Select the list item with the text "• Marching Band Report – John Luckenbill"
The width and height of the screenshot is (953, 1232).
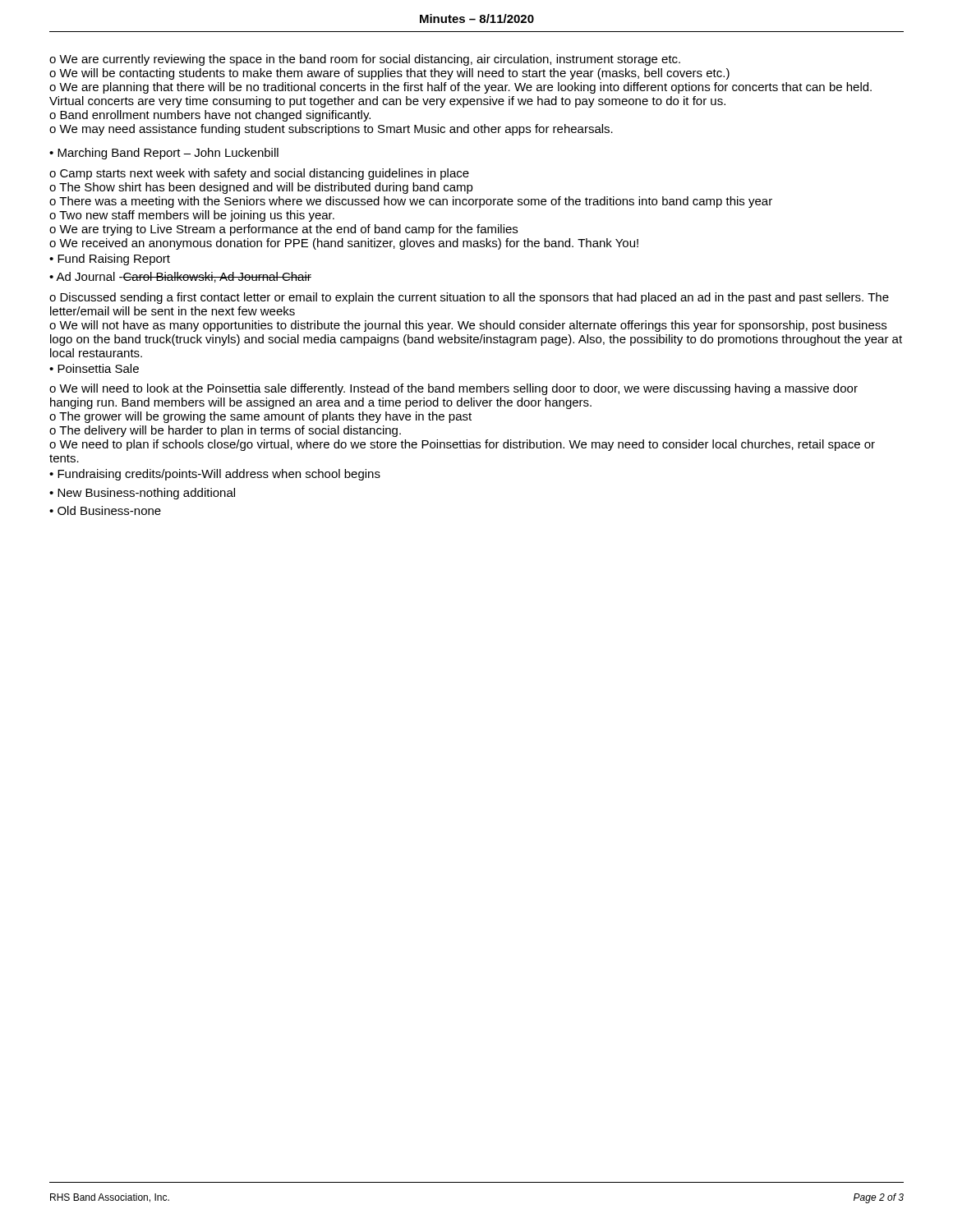pos(476,197)
